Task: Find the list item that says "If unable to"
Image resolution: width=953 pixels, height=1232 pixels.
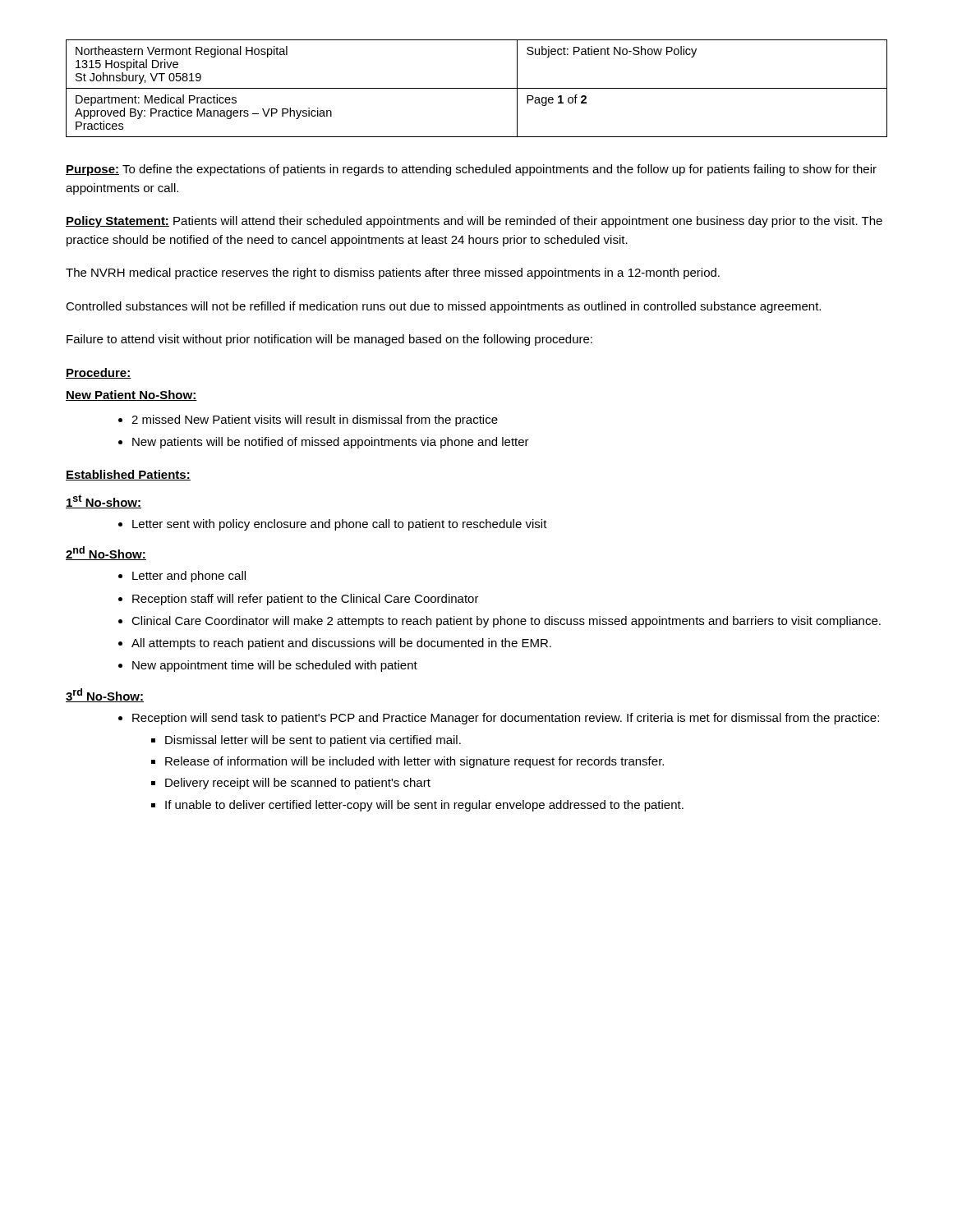Action: (424, 804)
